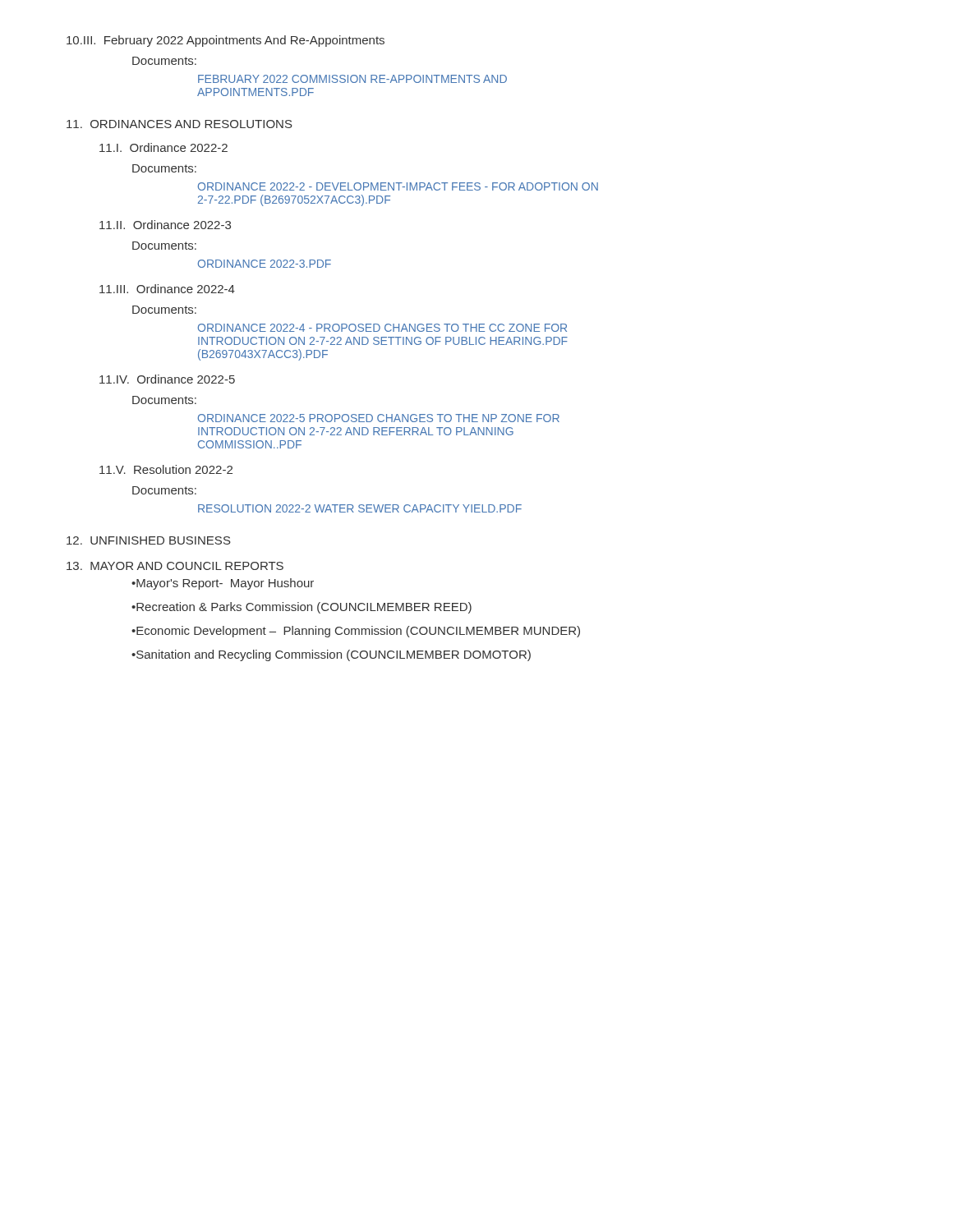
Task: Locate the passage starting "11.III. Ordinance 2022-4"
Action: [x=167, y=289]
